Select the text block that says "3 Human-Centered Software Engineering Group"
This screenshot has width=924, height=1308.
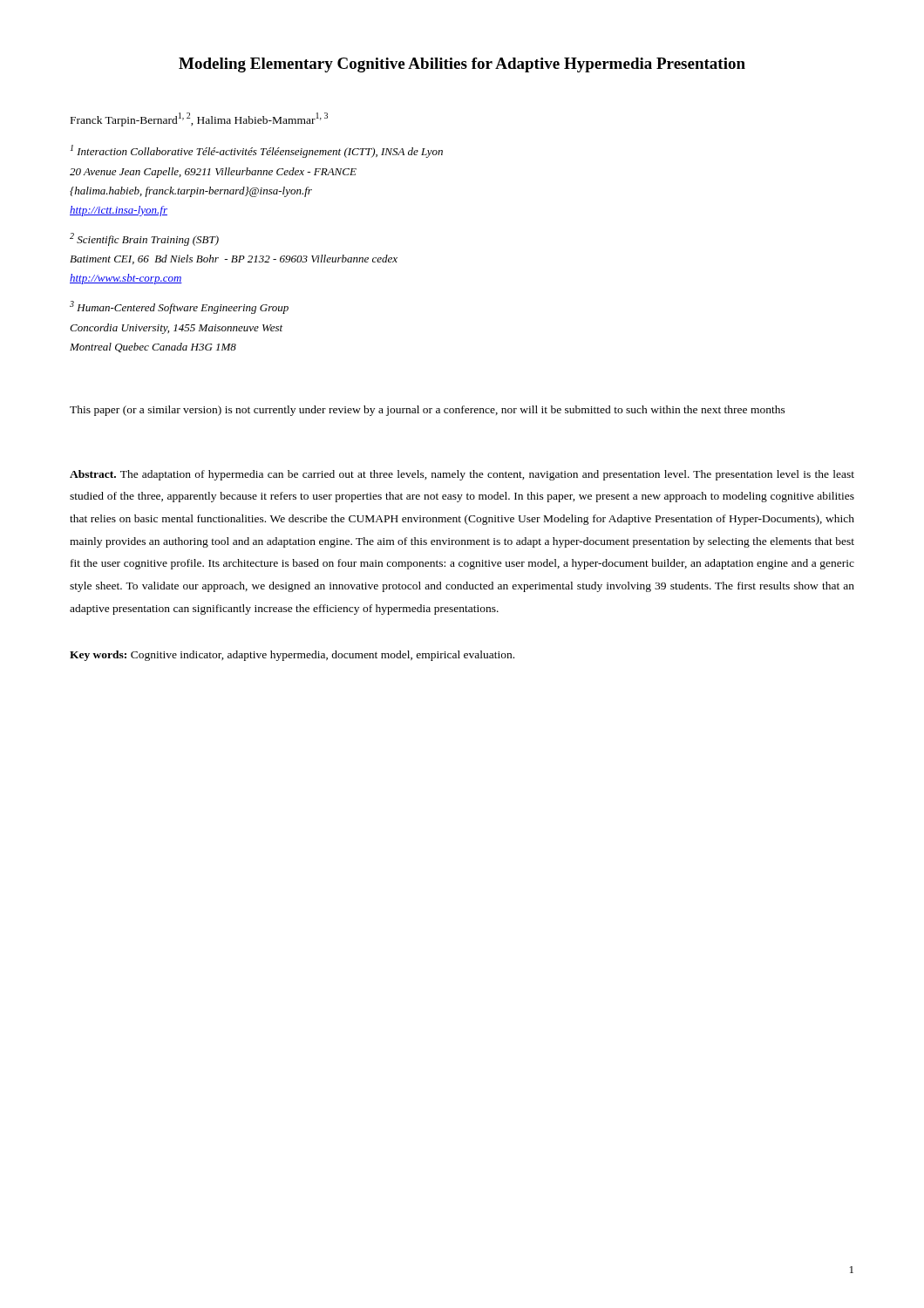tap(179, 326)
